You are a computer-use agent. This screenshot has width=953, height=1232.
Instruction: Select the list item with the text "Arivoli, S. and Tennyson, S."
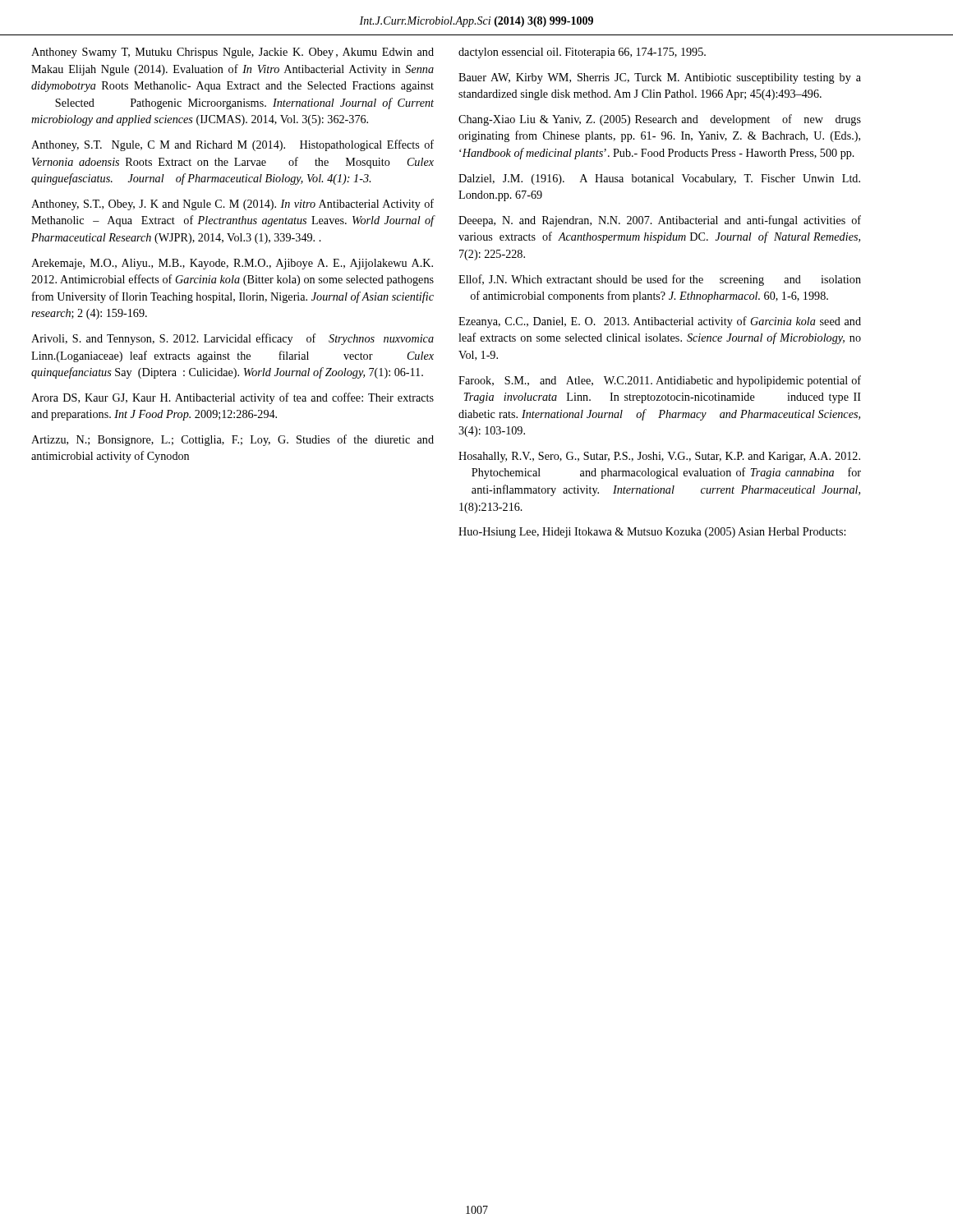point(233,355)
